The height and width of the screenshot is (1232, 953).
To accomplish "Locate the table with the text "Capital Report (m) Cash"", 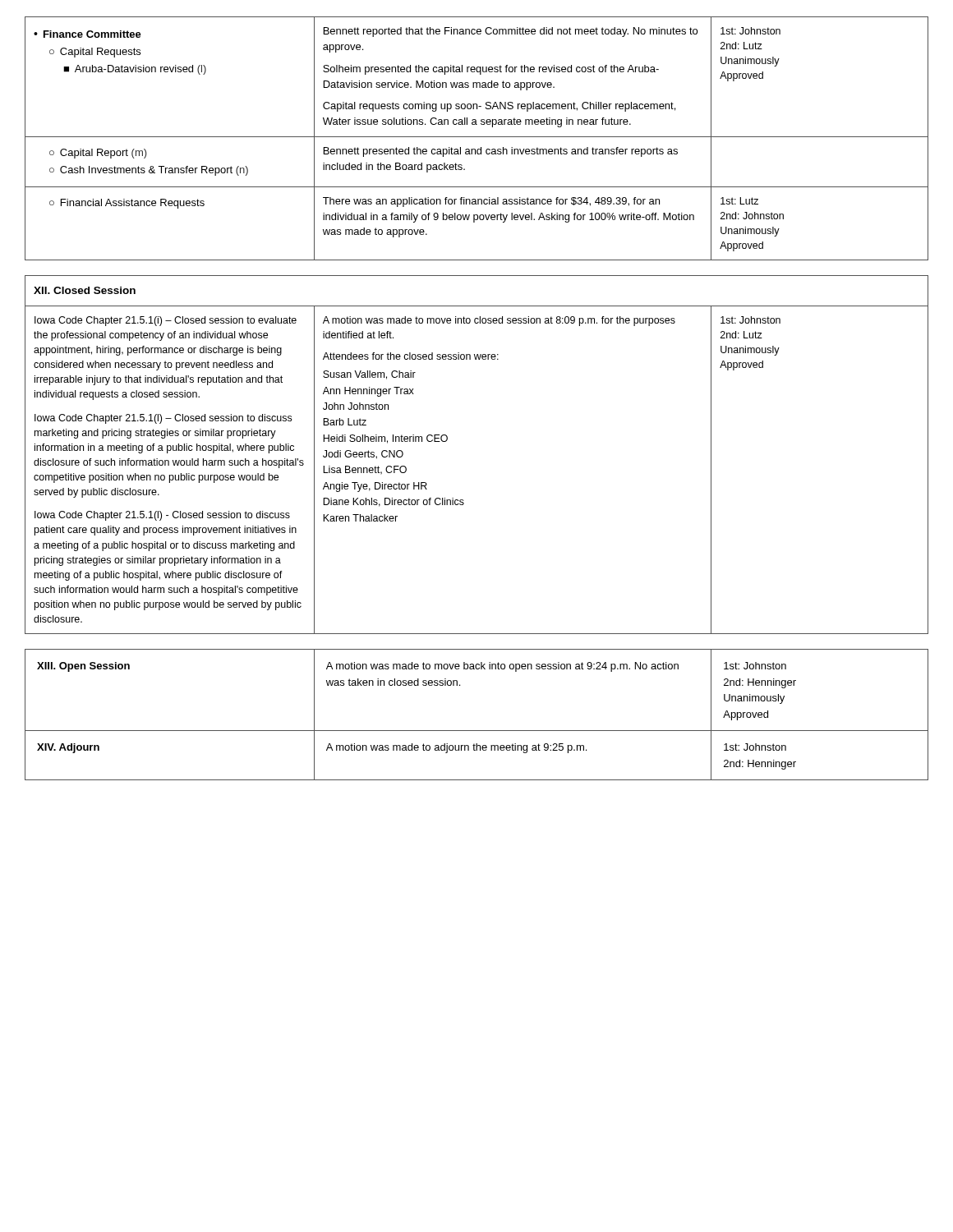I will (476, 138).
